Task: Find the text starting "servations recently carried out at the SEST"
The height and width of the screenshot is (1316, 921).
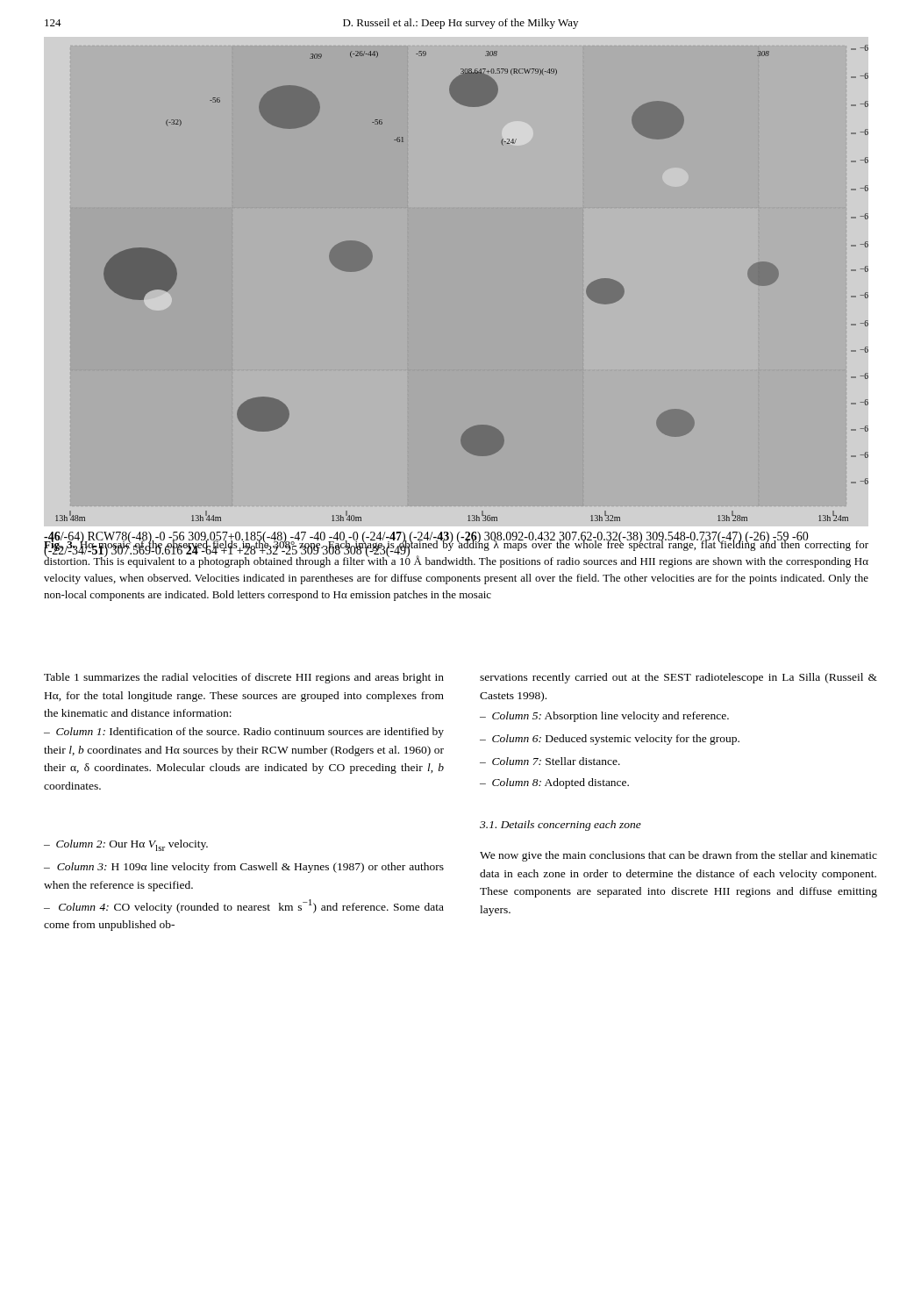Action: point(679,686)
